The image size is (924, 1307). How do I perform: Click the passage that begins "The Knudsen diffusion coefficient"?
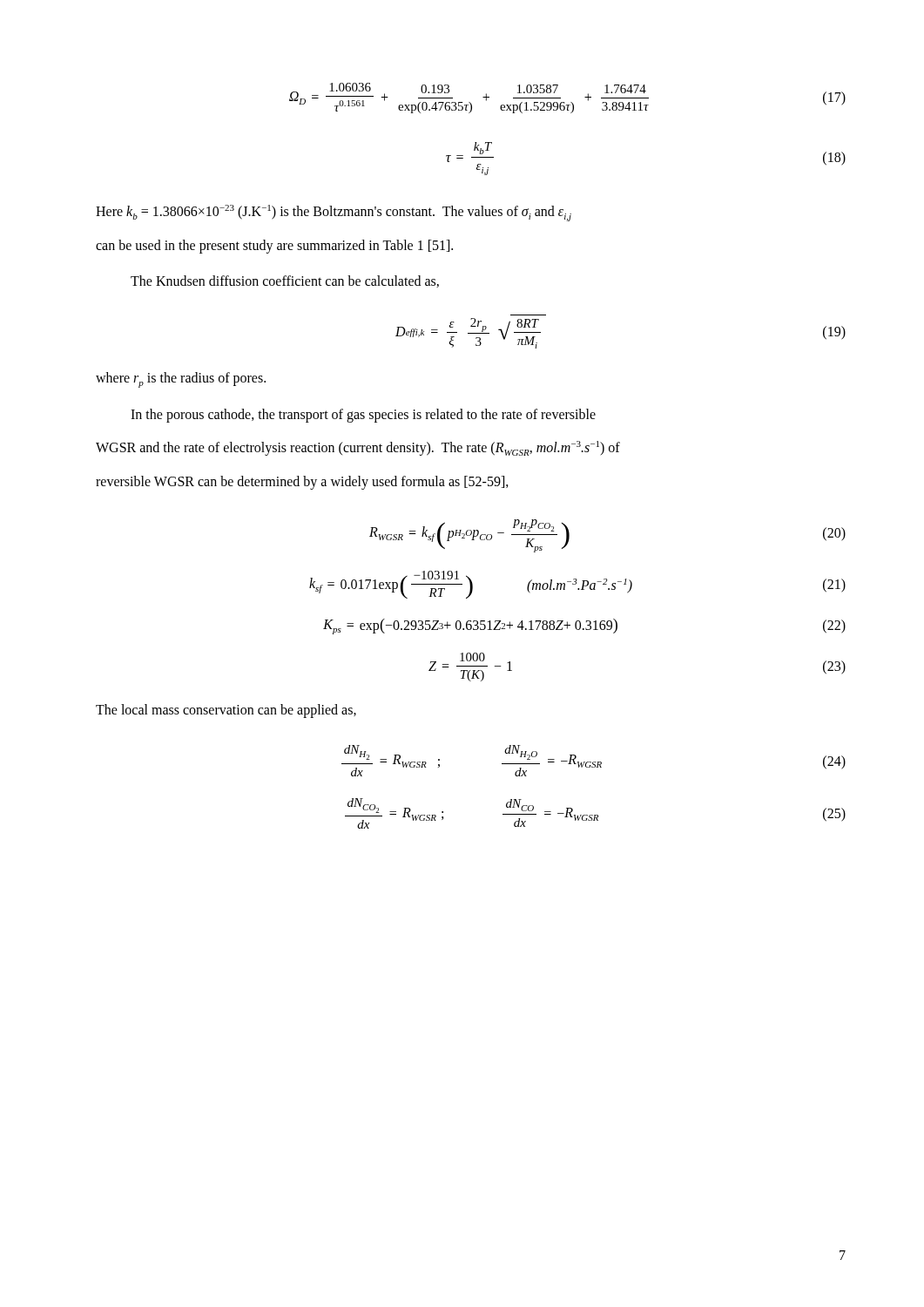click(285, 281)
